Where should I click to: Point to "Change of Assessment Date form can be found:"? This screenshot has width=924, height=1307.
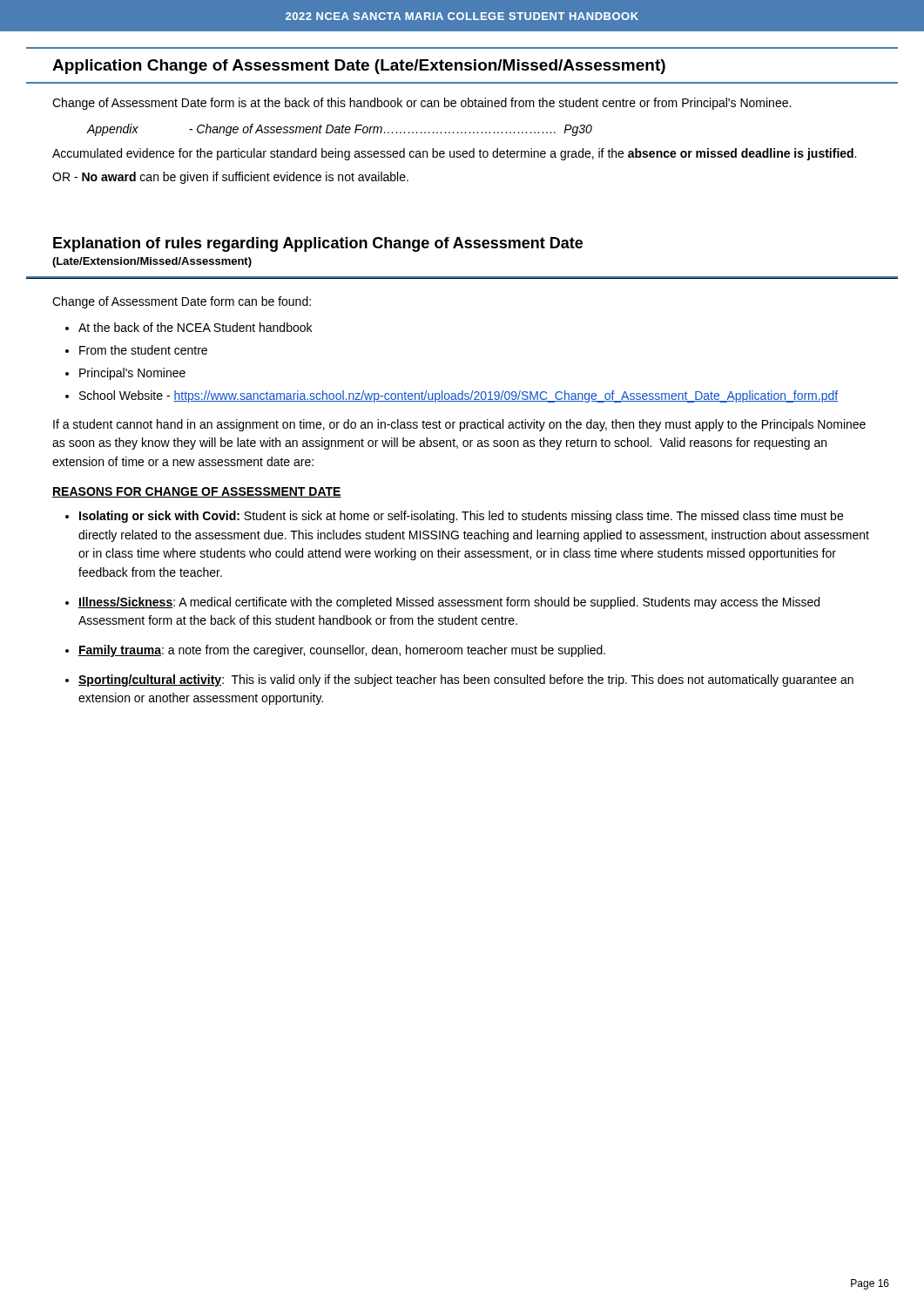[182, 302]
